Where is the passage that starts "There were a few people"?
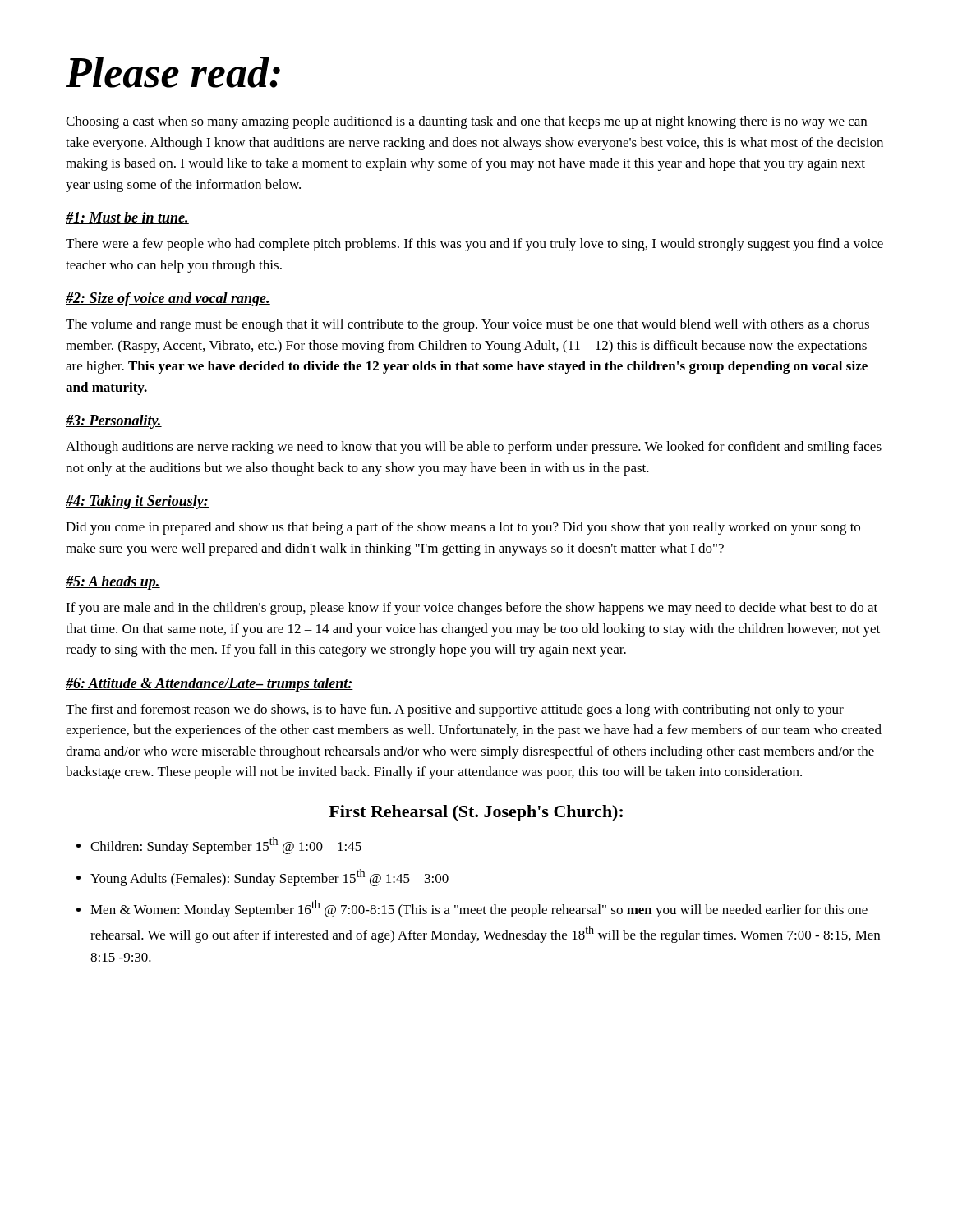Screen dimensions: 1232x953 coord(475,254)
